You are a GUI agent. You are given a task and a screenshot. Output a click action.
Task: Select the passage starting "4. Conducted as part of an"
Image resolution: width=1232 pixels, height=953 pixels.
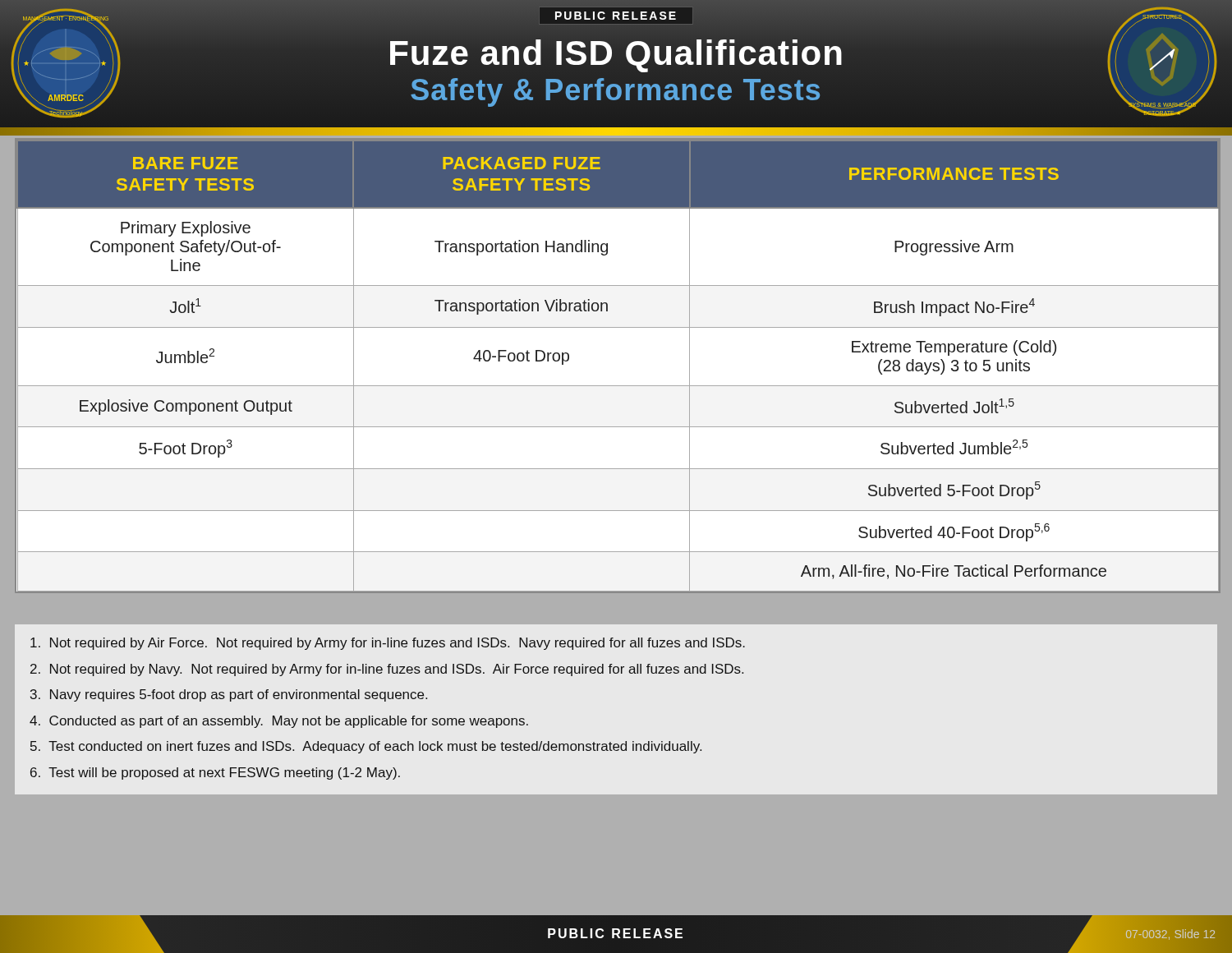click(279, 720)
